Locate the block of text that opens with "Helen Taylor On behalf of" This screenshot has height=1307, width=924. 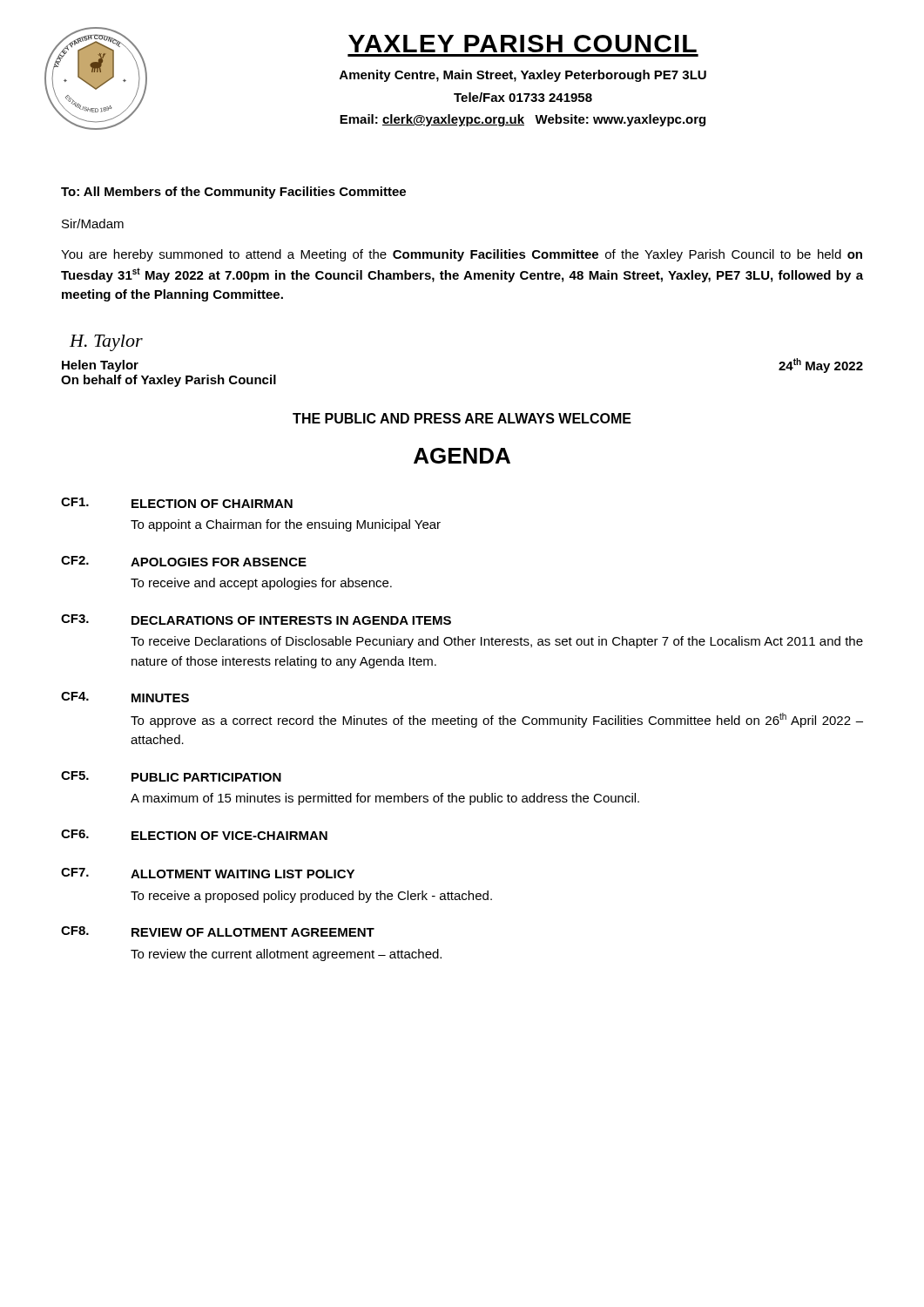169,372
